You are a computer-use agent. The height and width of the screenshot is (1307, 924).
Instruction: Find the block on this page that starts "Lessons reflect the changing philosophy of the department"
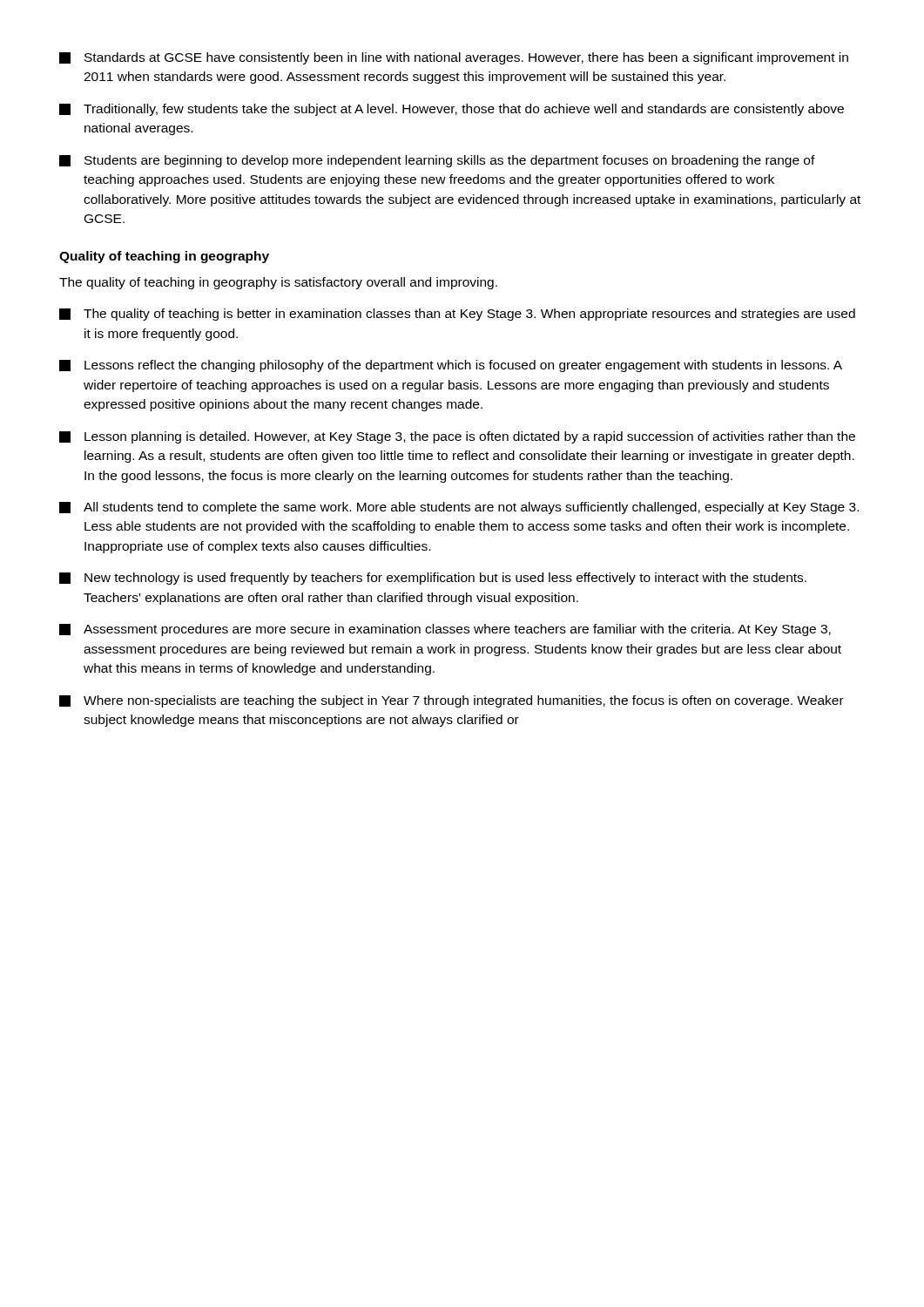pyautogui.click(x=462, y=385)
